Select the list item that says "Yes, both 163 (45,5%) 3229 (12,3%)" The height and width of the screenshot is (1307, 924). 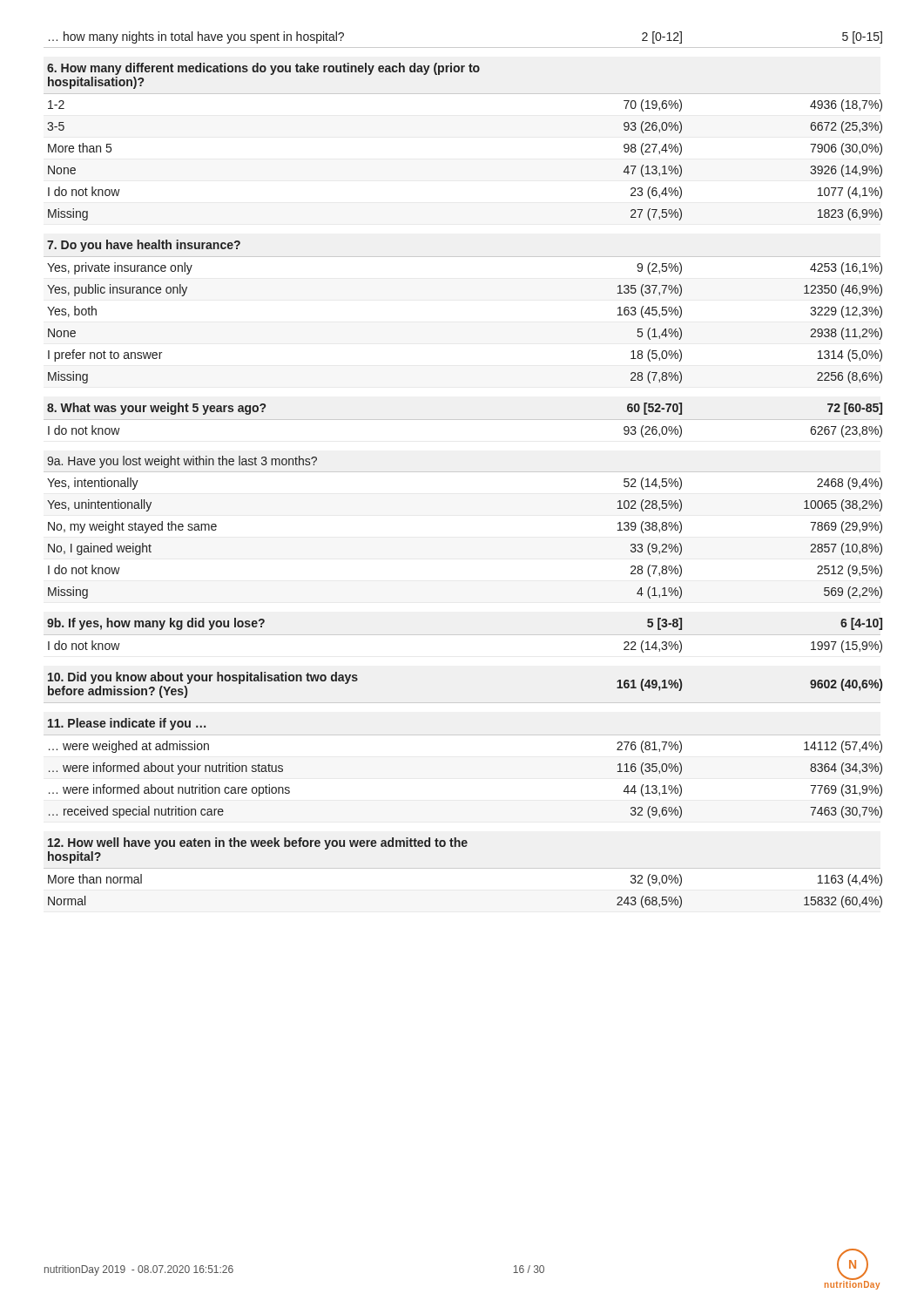pyautogui.click(x=75, y=312)
